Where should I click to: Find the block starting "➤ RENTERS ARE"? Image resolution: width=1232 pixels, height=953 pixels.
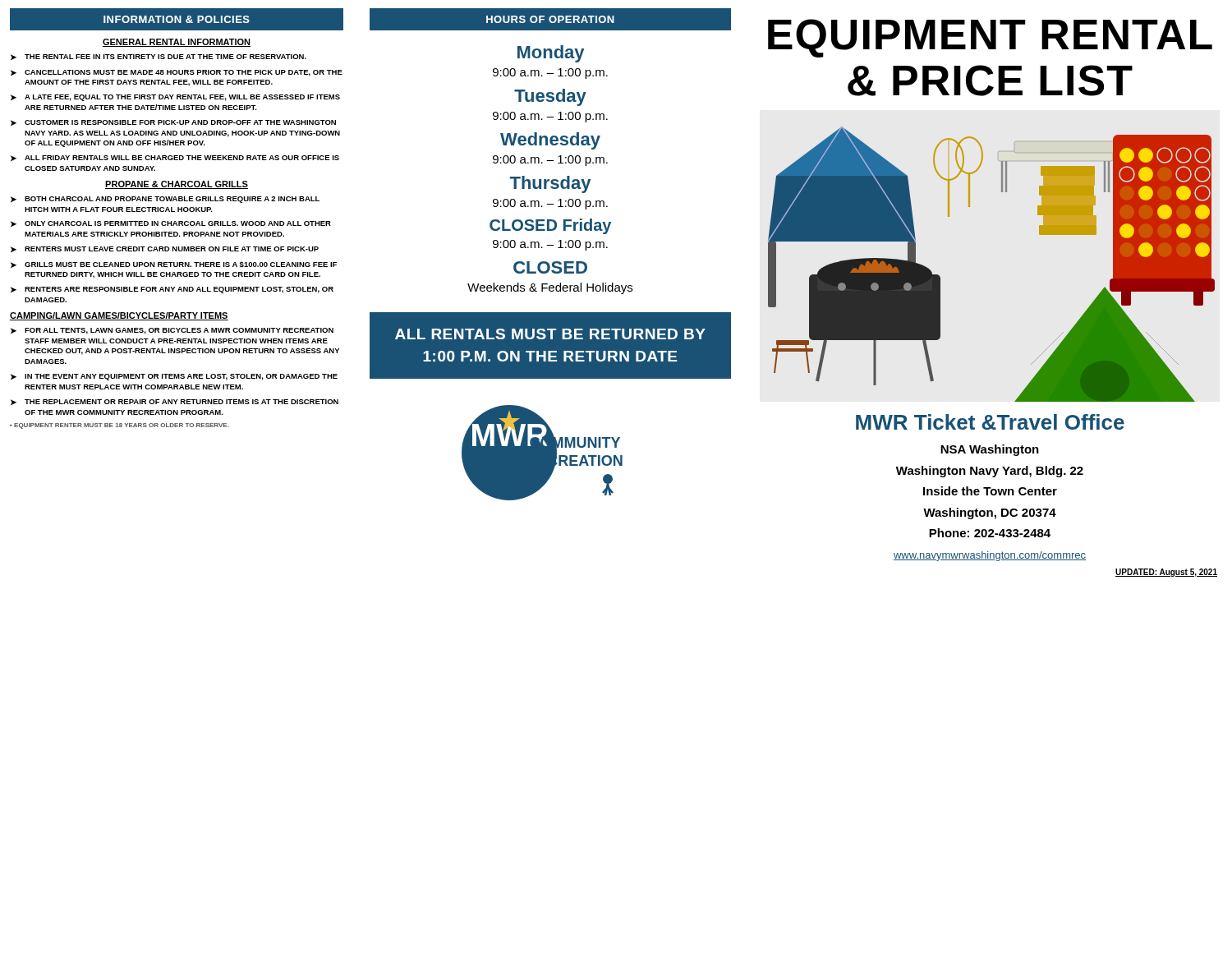(x=177, y=295)
